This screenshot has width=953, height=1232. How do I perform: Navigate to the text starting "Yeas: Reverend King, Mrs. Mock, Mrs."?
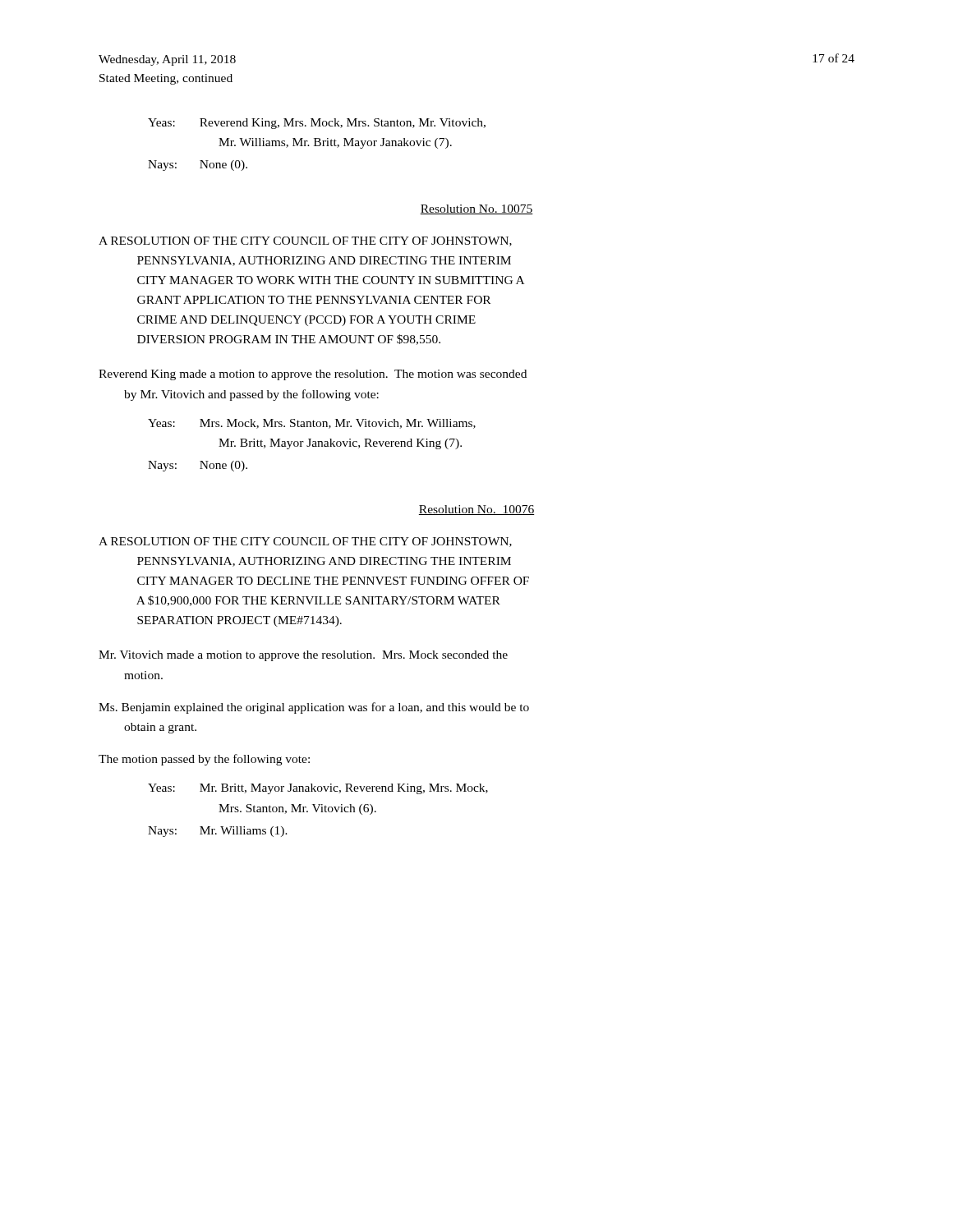[x=317, y=124]
